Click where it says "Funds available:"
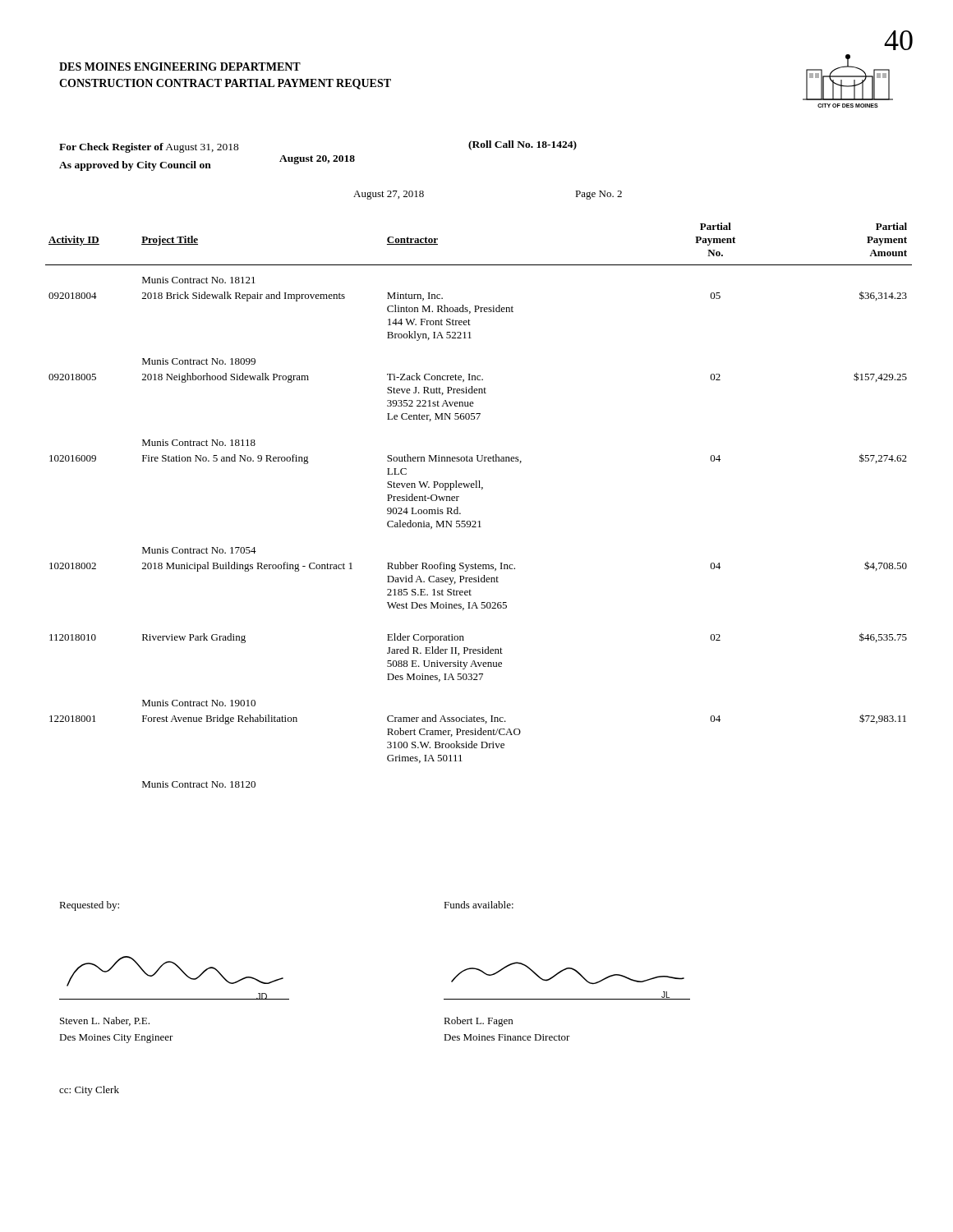The height and width of the screenshot is (1232, 953). click(479, 905)
